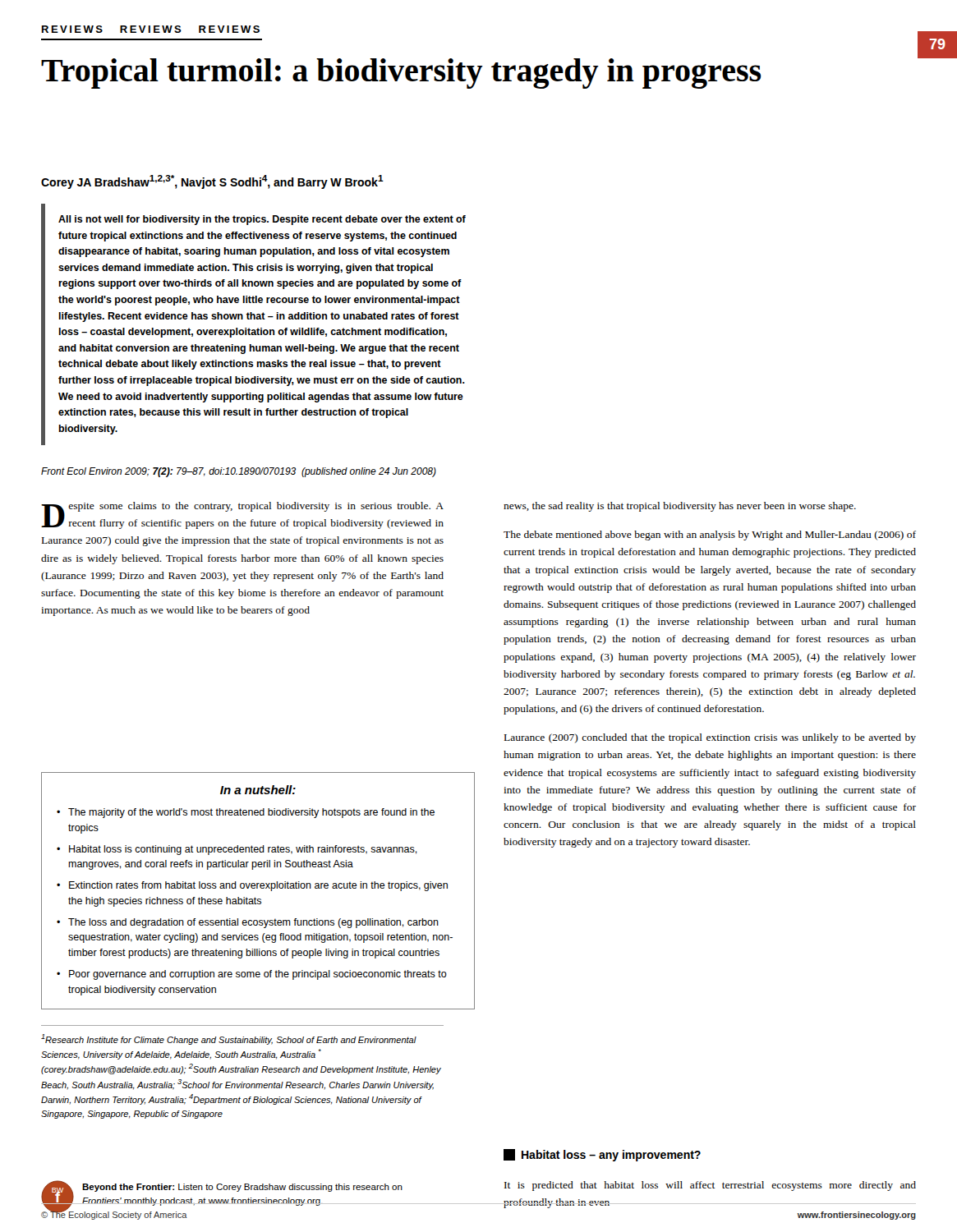Find the list item with the text "•The majority of the"

[x=246, y=819]
